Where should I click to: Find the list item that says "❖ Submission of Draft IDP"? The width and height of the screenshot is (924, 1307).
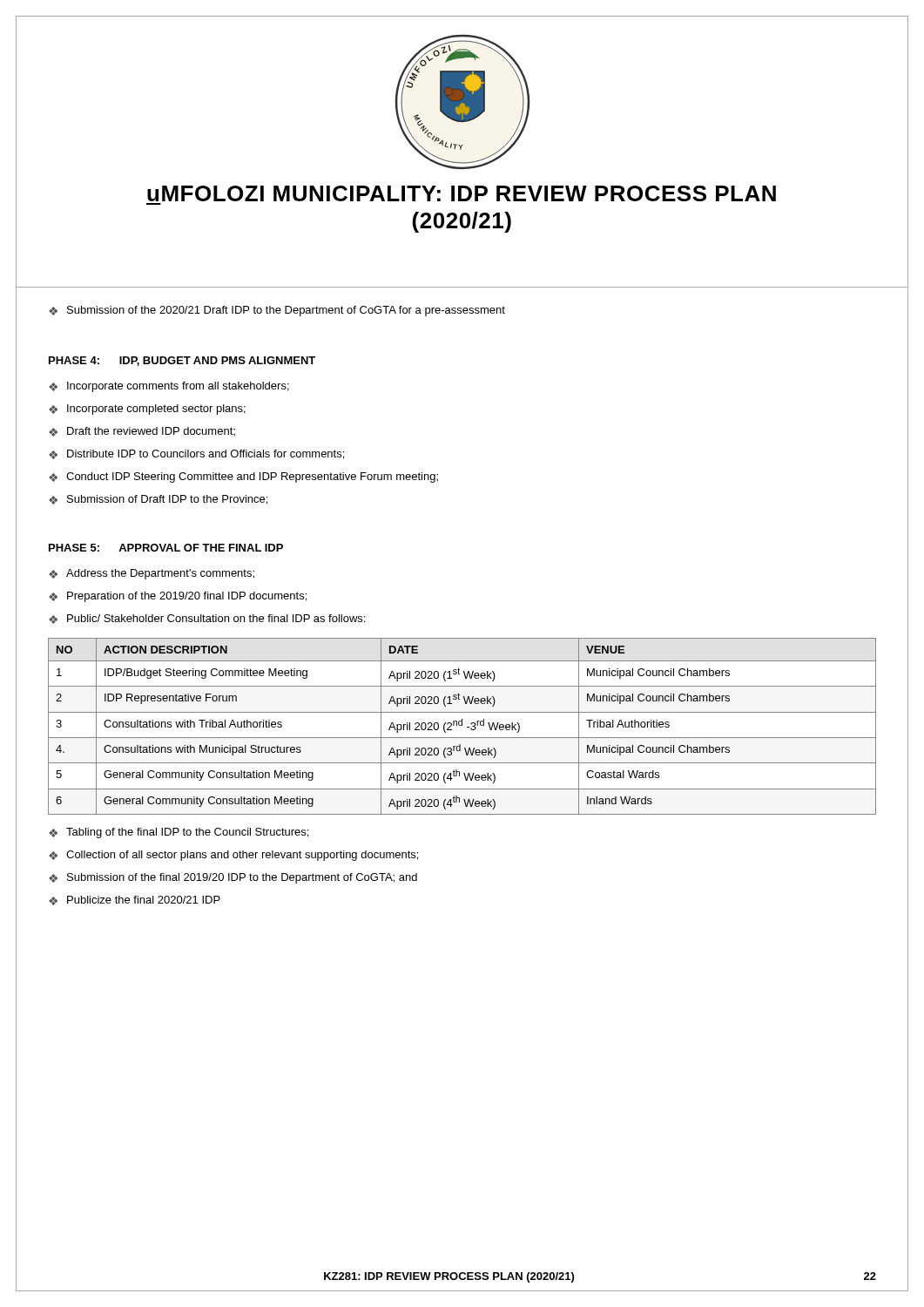pos(158,500)
